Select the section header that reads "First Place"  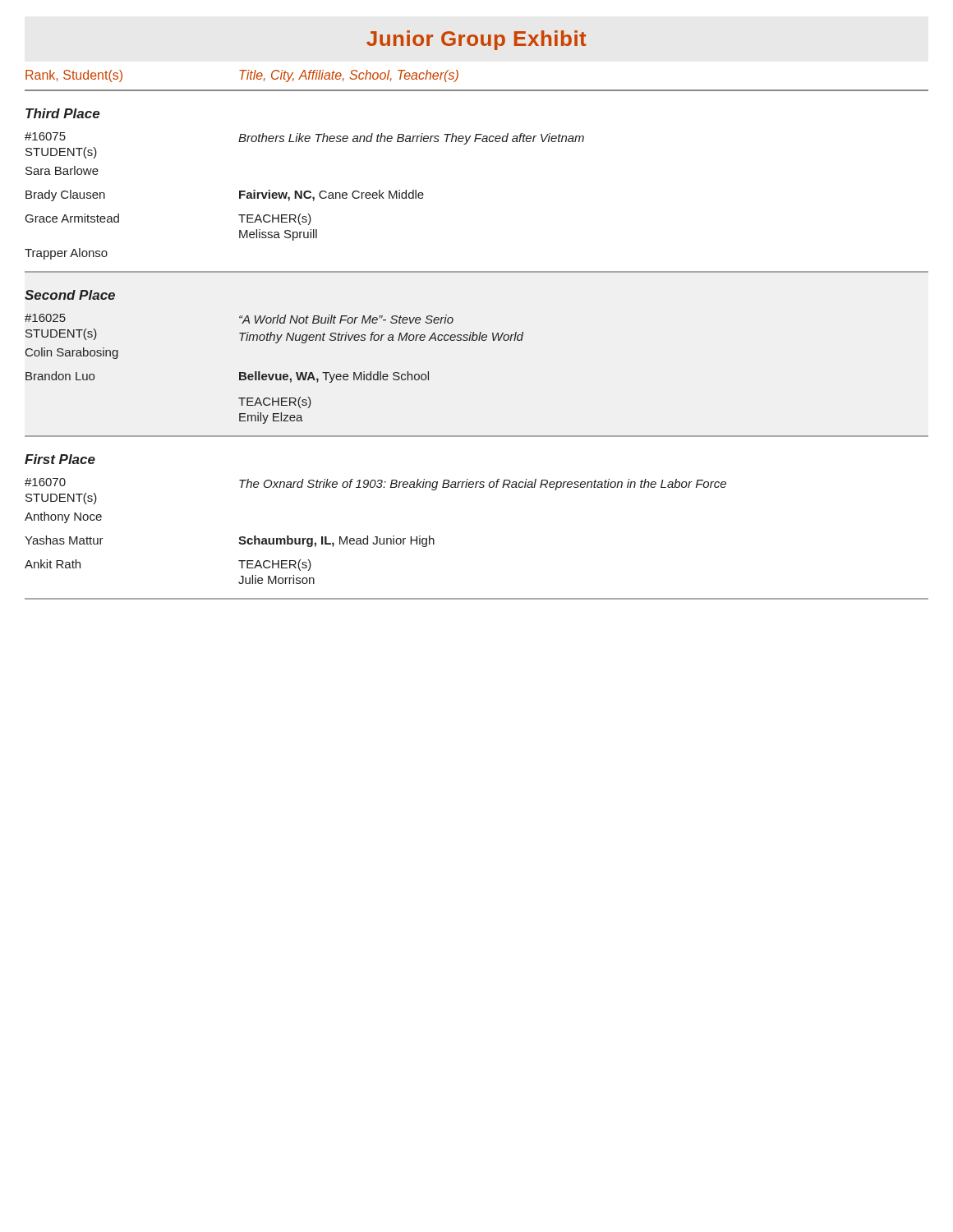click(60, 460)
